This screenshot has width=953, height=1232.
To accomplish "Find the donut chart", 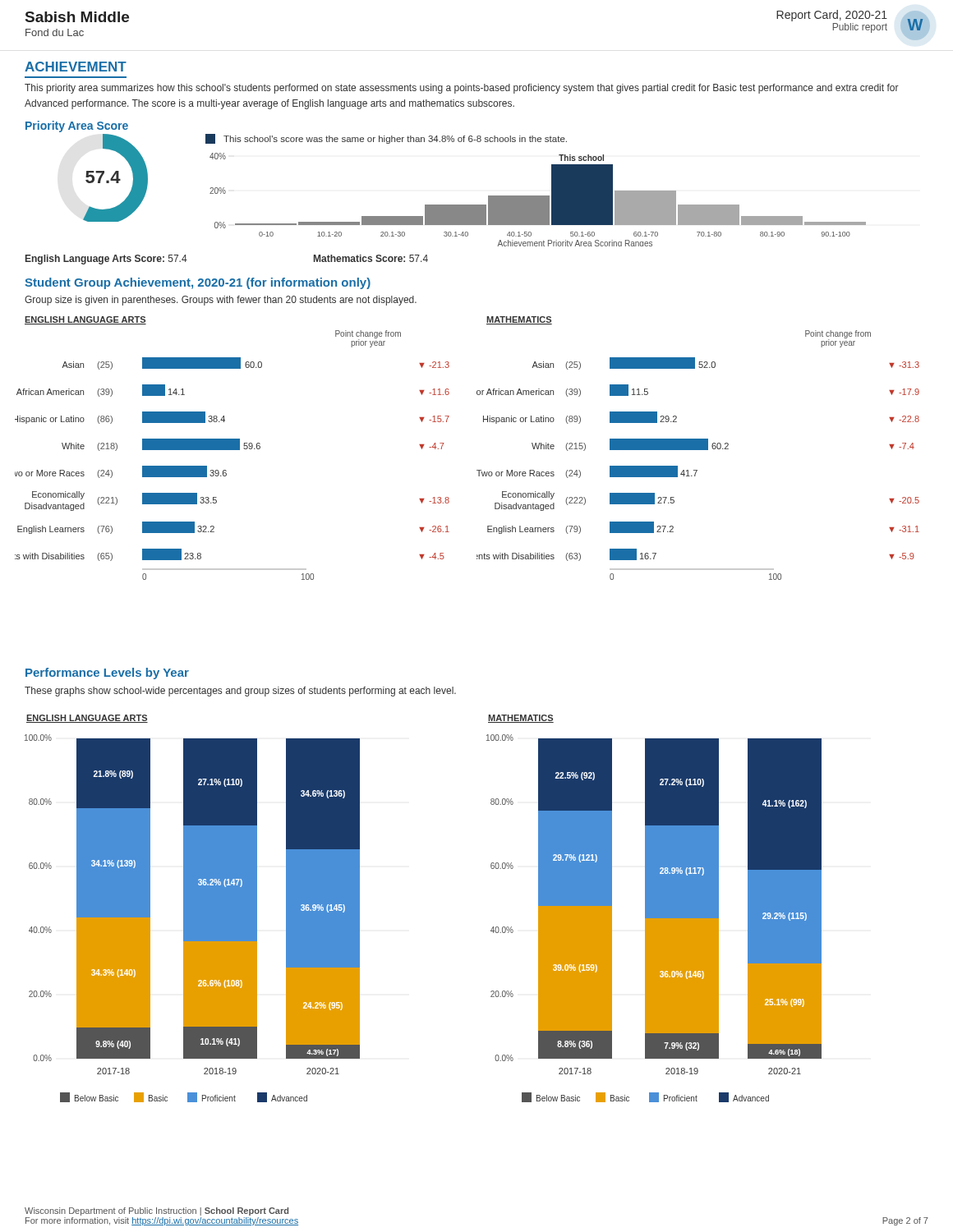I will pyautogui.click(x=103, y=177).
